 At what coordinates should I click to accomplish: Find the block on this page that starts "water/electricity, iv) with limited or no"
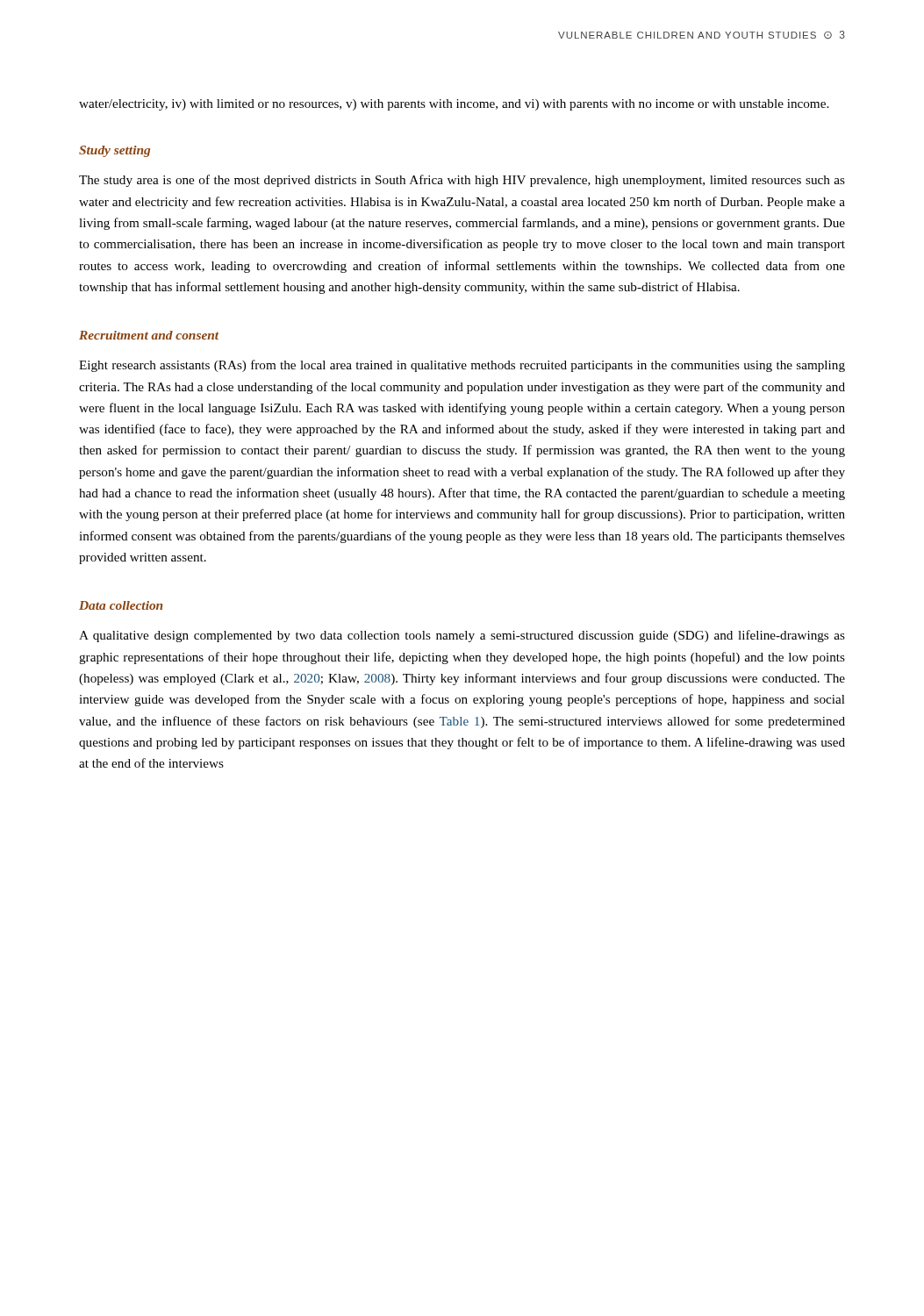[454, 103]
